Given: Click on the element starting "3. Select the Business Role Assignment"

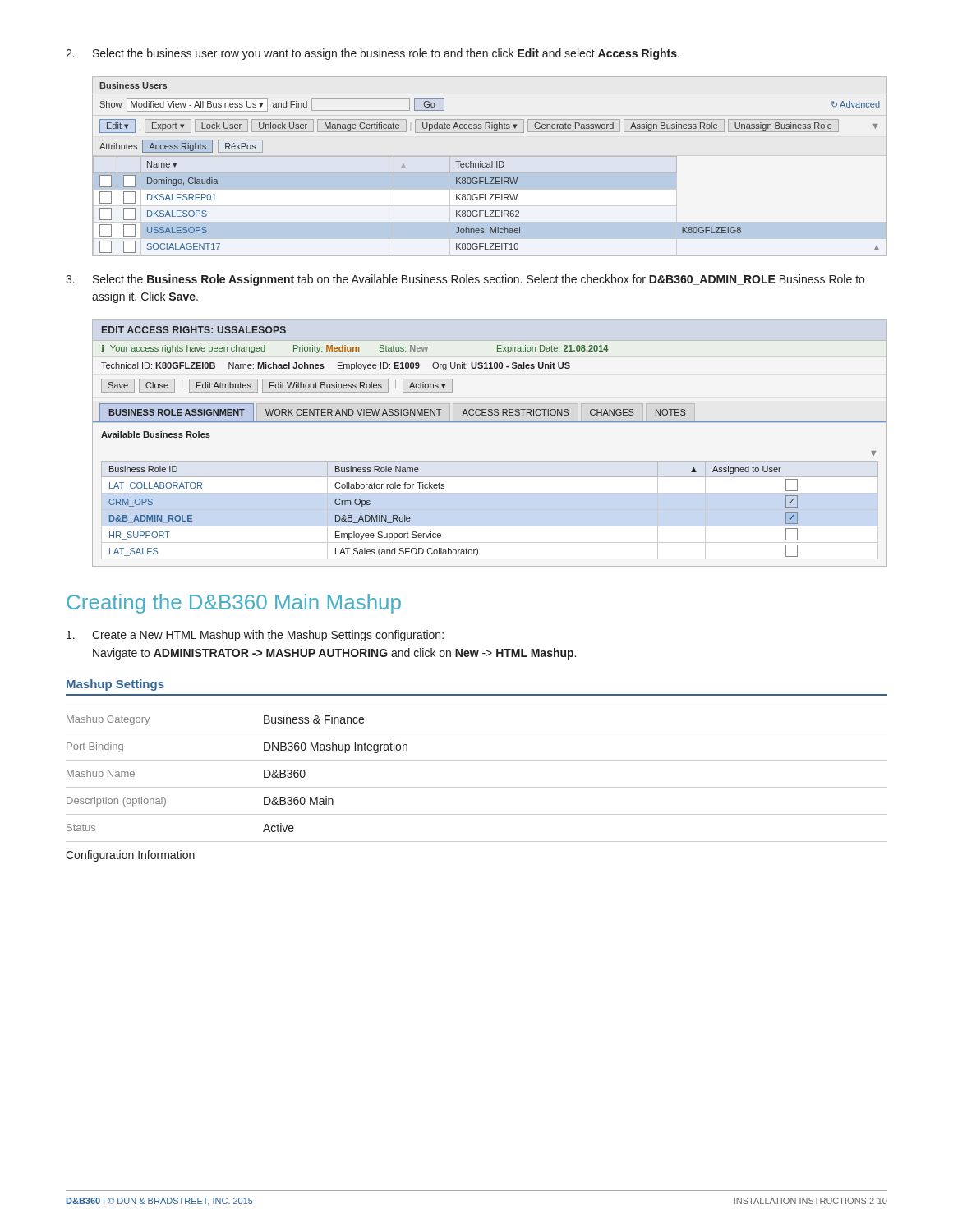Looking at the screenshot, I should (x=476, y=289).
